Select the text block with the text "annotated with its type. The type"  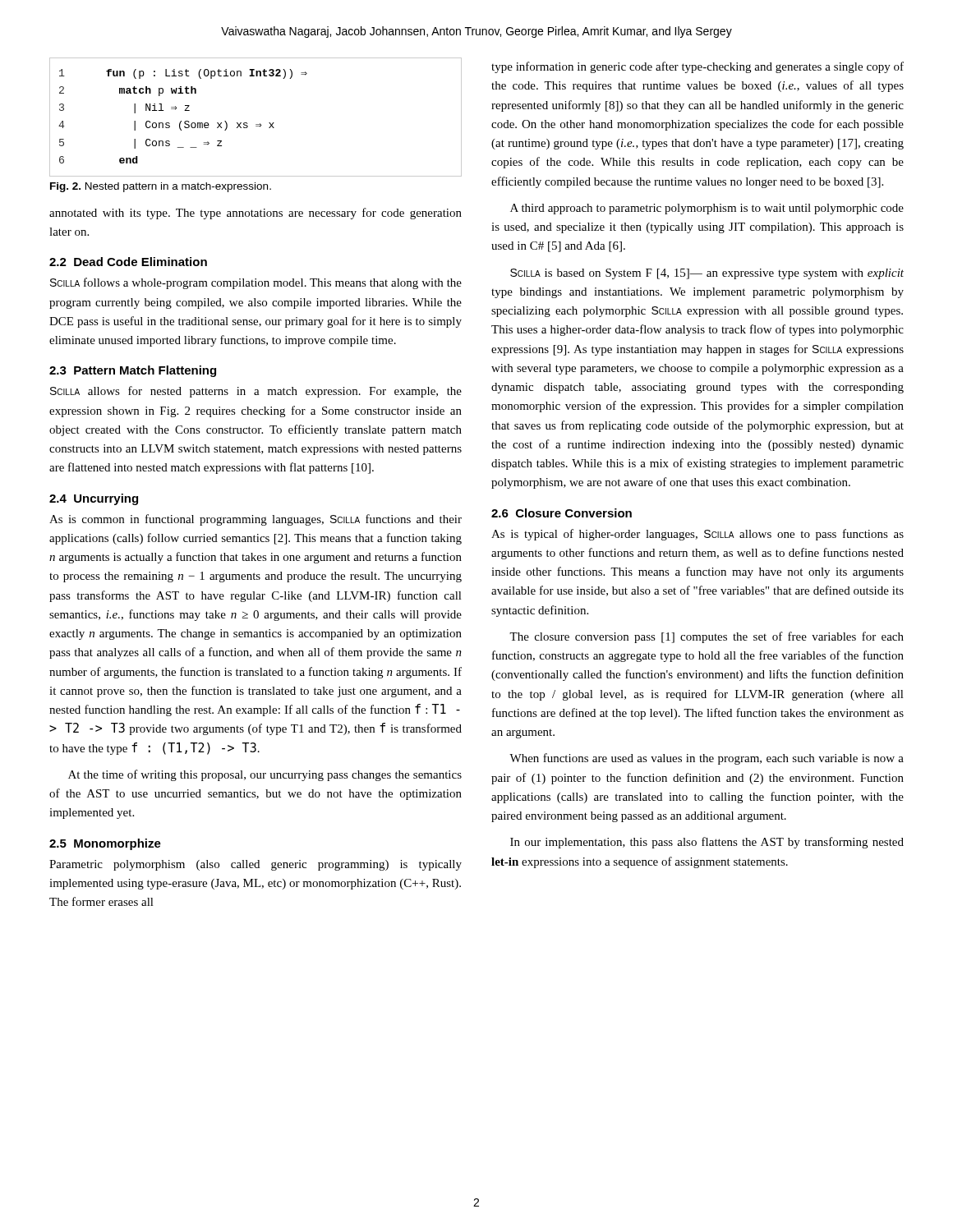click(255, 223)
